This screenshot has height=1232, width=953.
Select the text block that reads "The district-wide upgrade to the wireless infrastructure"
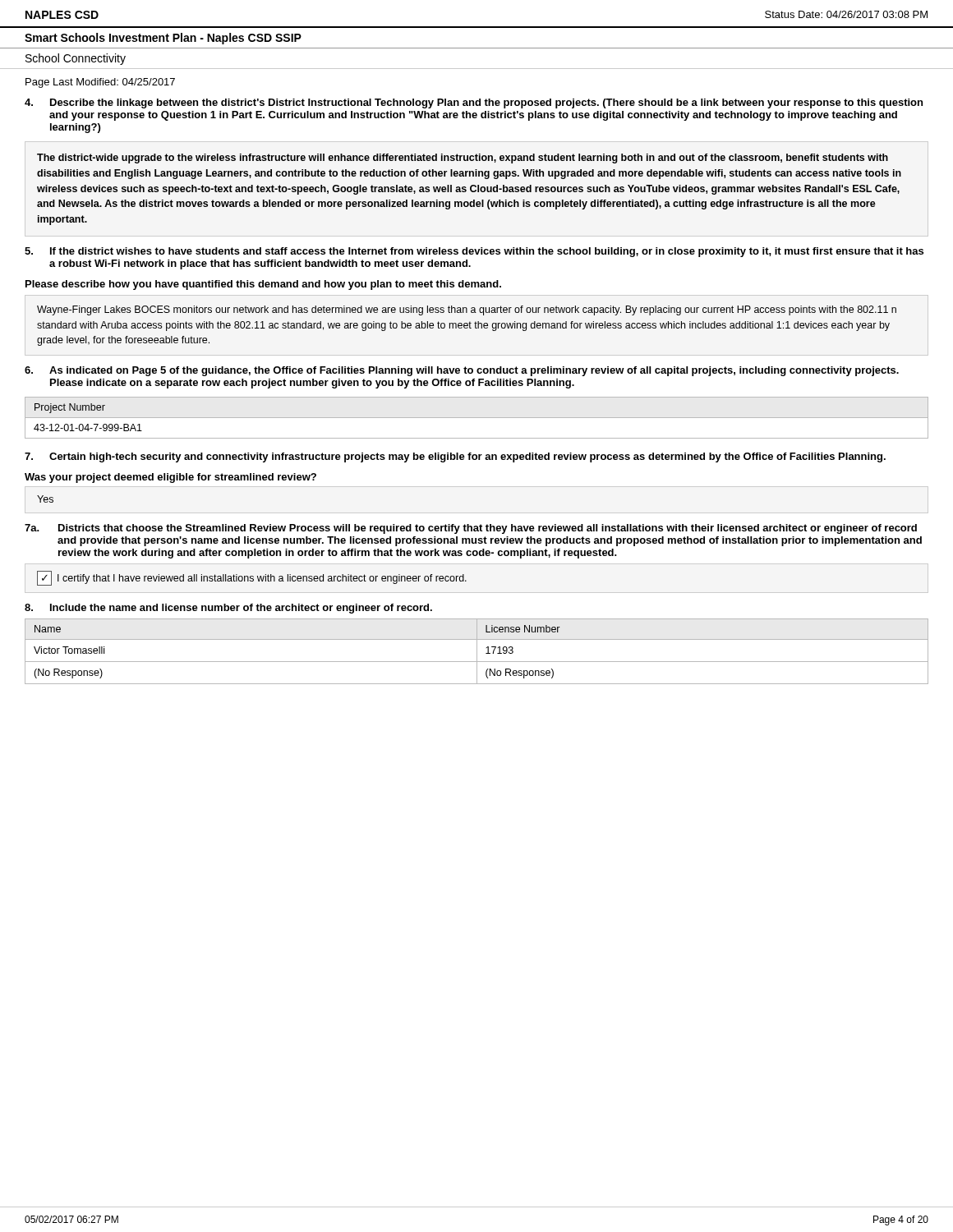tap(469, 188)
